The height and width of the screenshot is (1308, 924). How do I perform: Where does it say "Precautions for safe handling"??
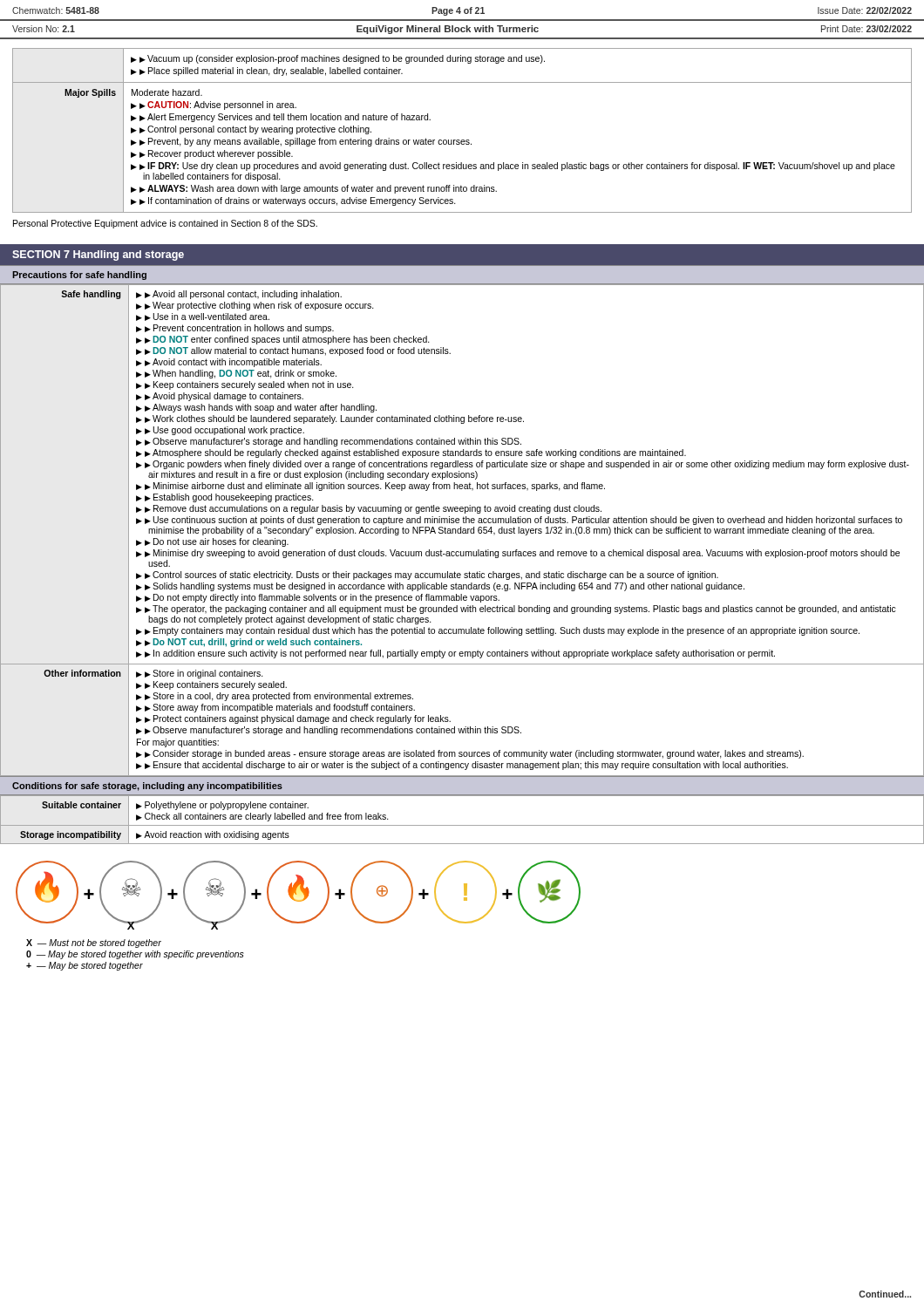[x=80, y=275]
